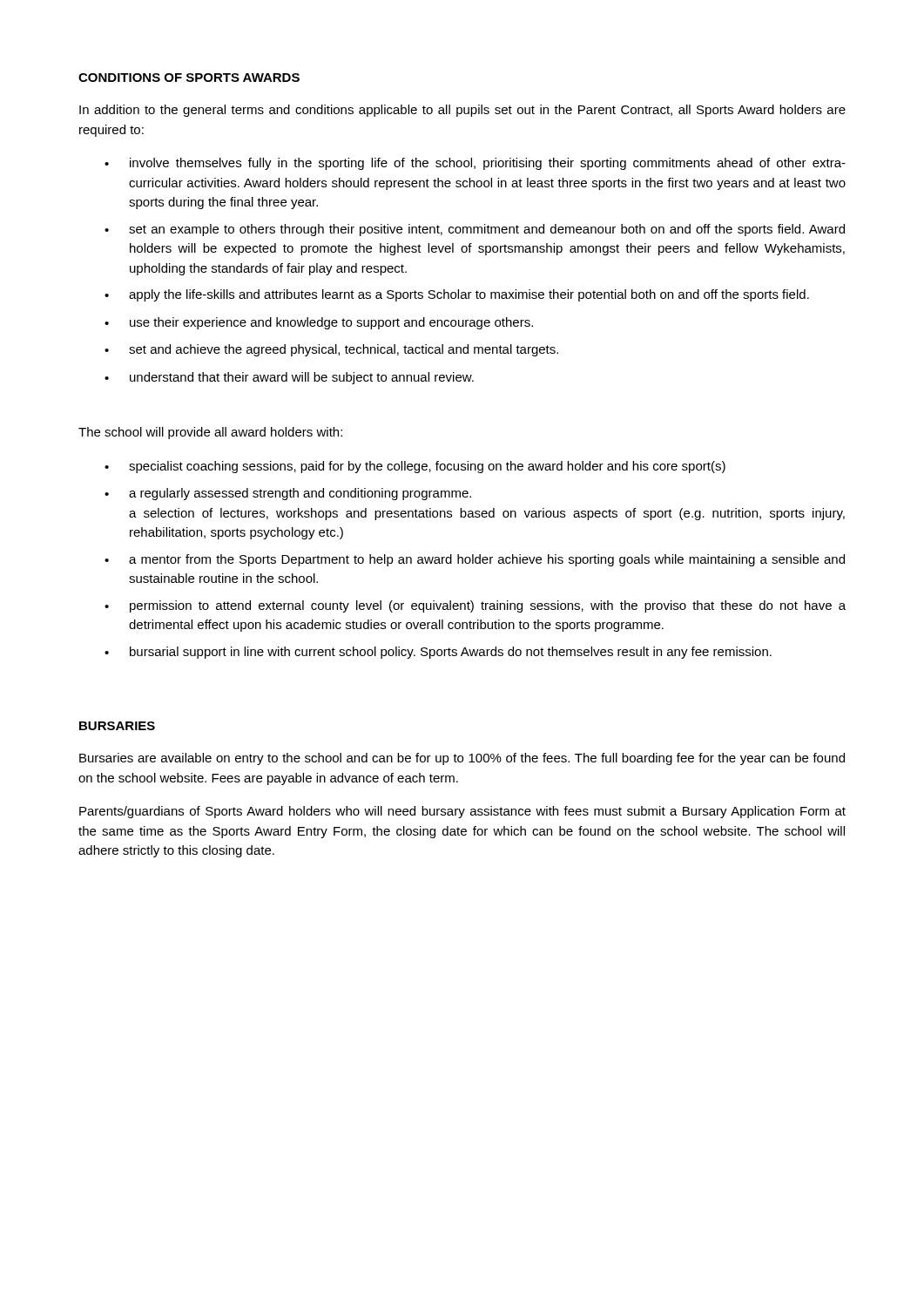Select the list item that reads "• involve themselves fully in"
The width and height of the screenshot is (924, 1307).
[475, 183]
